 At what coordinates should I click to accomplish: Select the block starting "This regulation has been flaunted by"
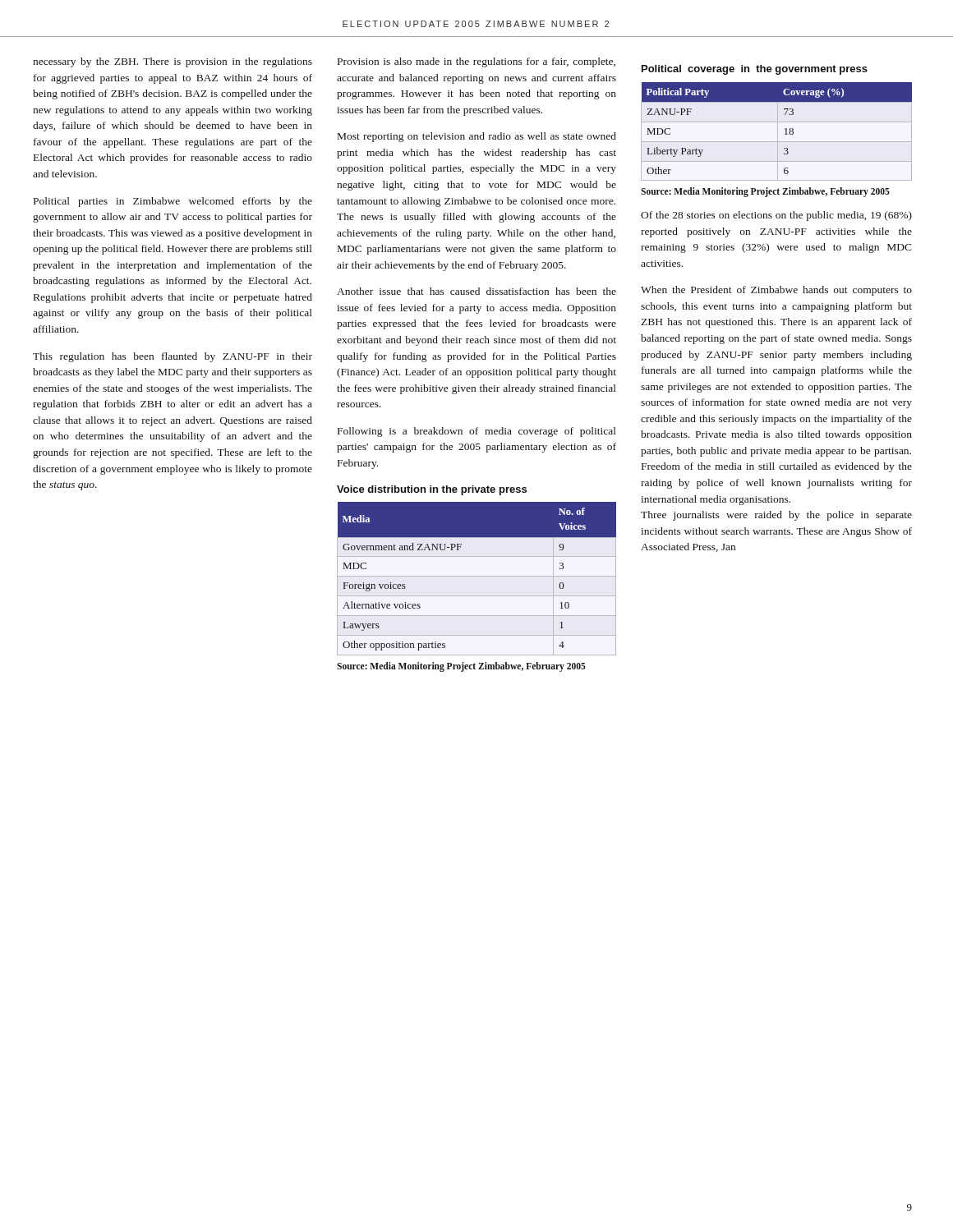pos(173,420)
